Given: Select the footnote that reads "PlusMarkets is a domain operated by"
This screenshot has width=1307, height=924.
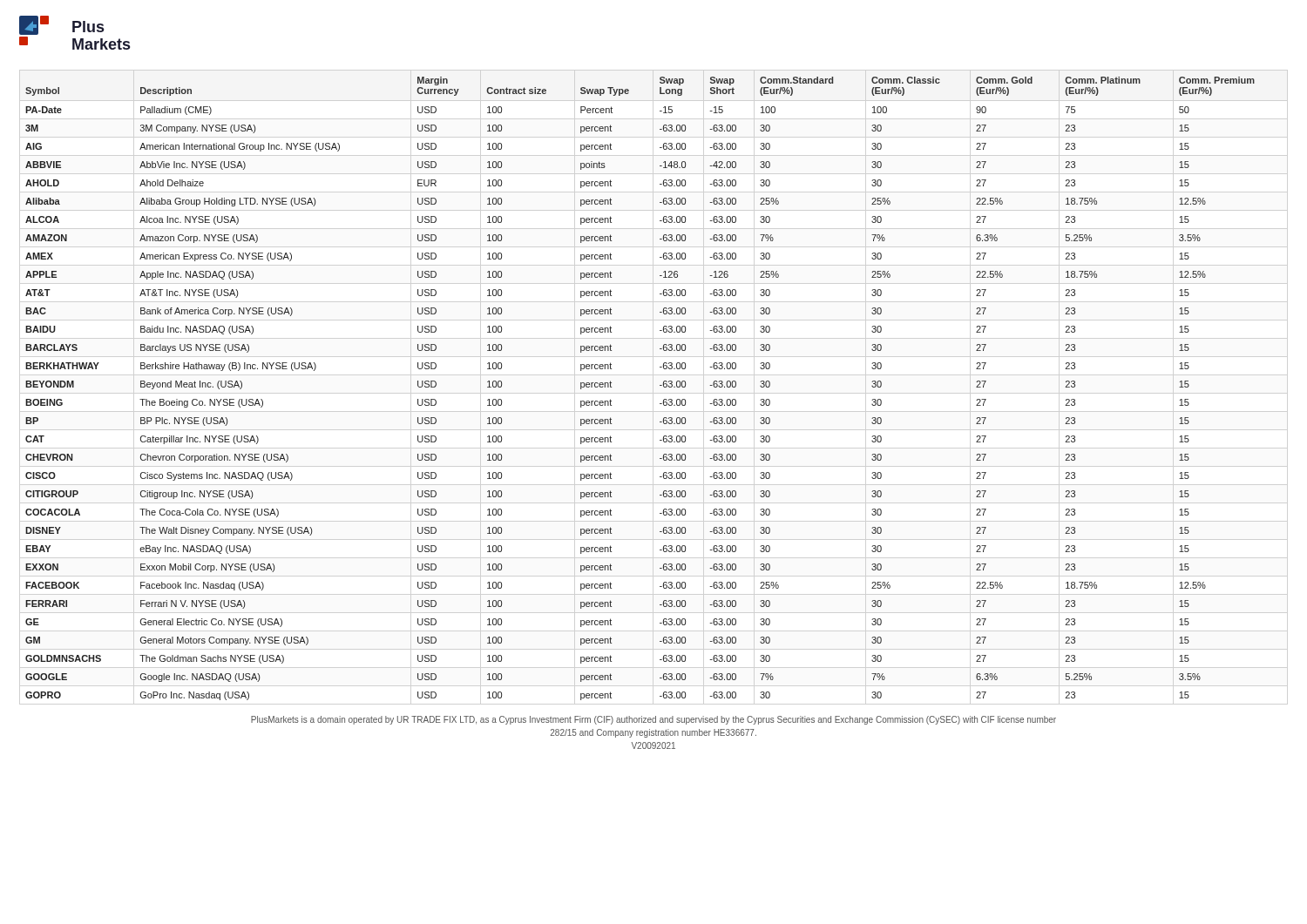Looking at the screenshot, I should point(654,726).
